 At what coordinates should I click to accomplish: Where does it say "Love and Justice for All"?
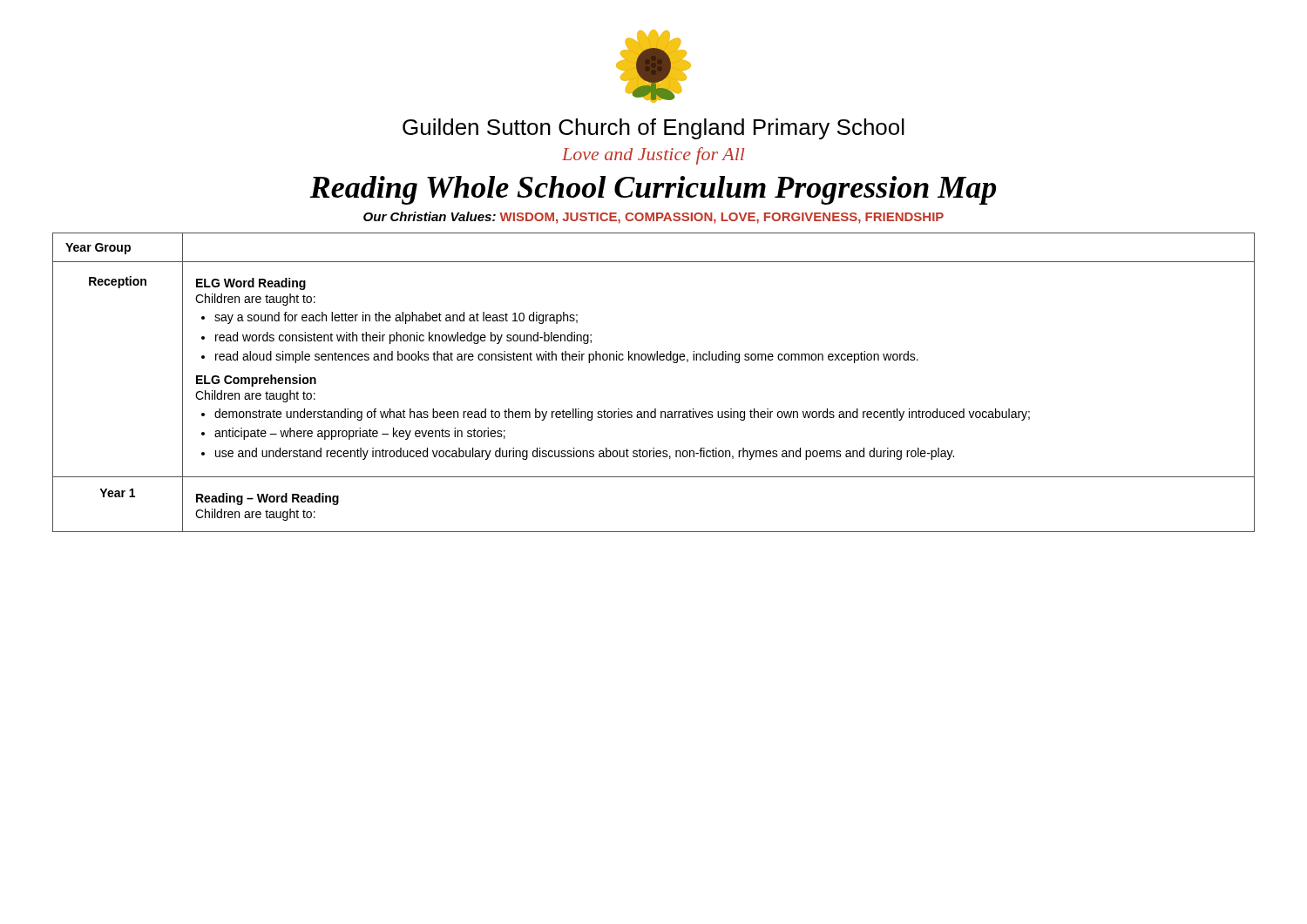click(654, 154)
